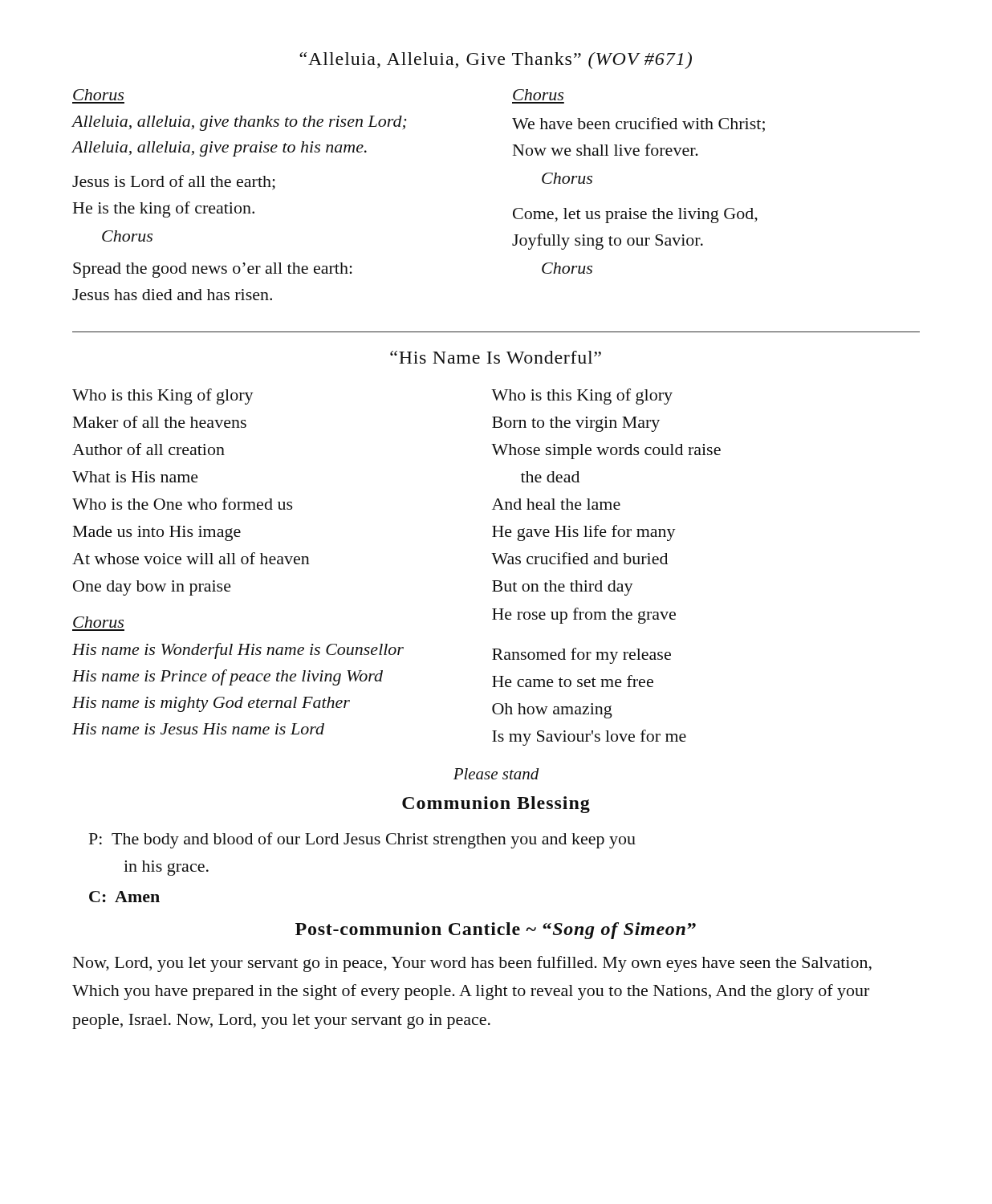This screenshot has height=1204, width=992.
Task: Select the text block starting "Chorus Alleluia, alleluia,"
Action: point(276,196)
